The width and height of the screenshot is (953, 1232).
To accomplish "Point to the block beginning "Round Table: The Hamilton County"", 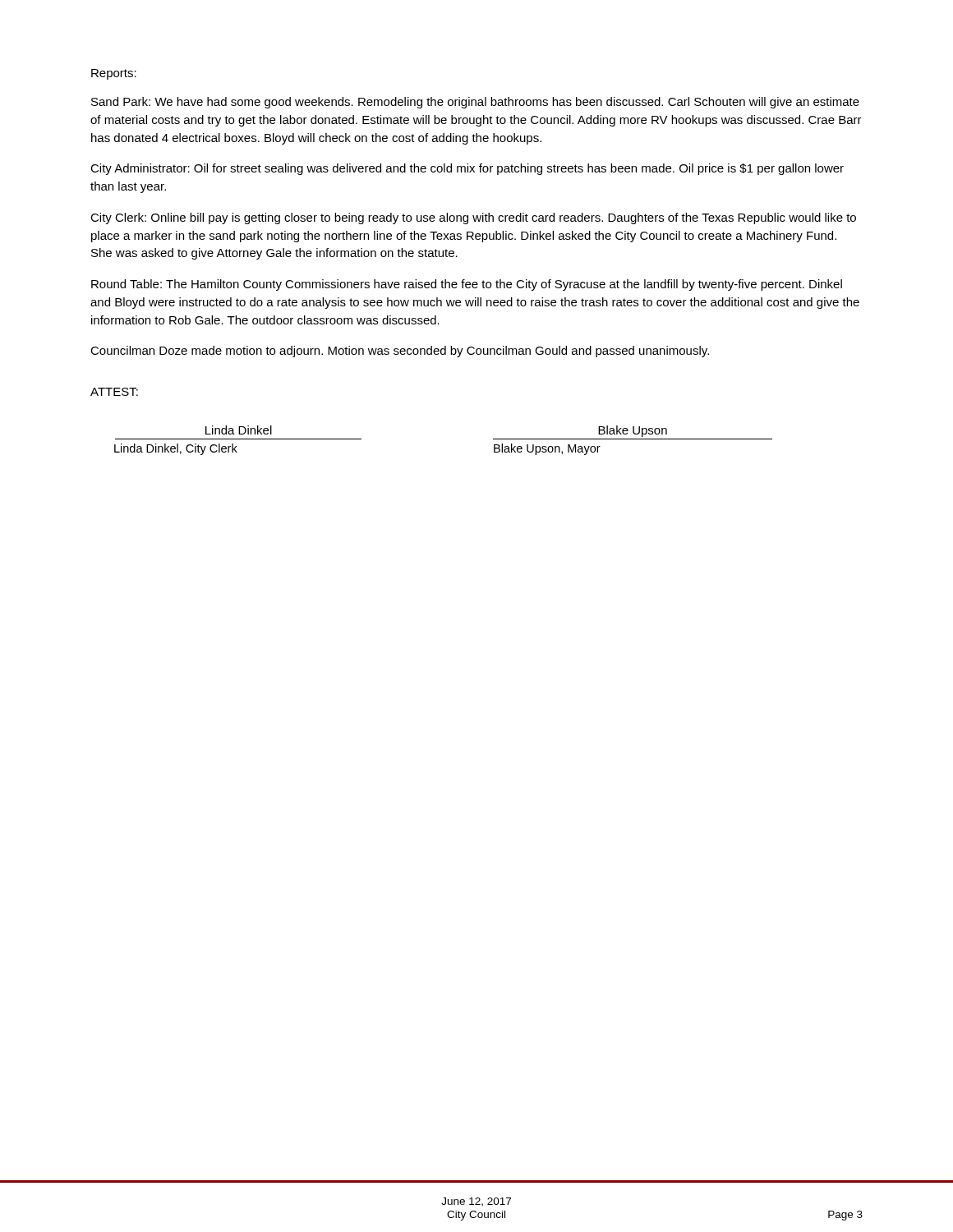I will 475,302.
